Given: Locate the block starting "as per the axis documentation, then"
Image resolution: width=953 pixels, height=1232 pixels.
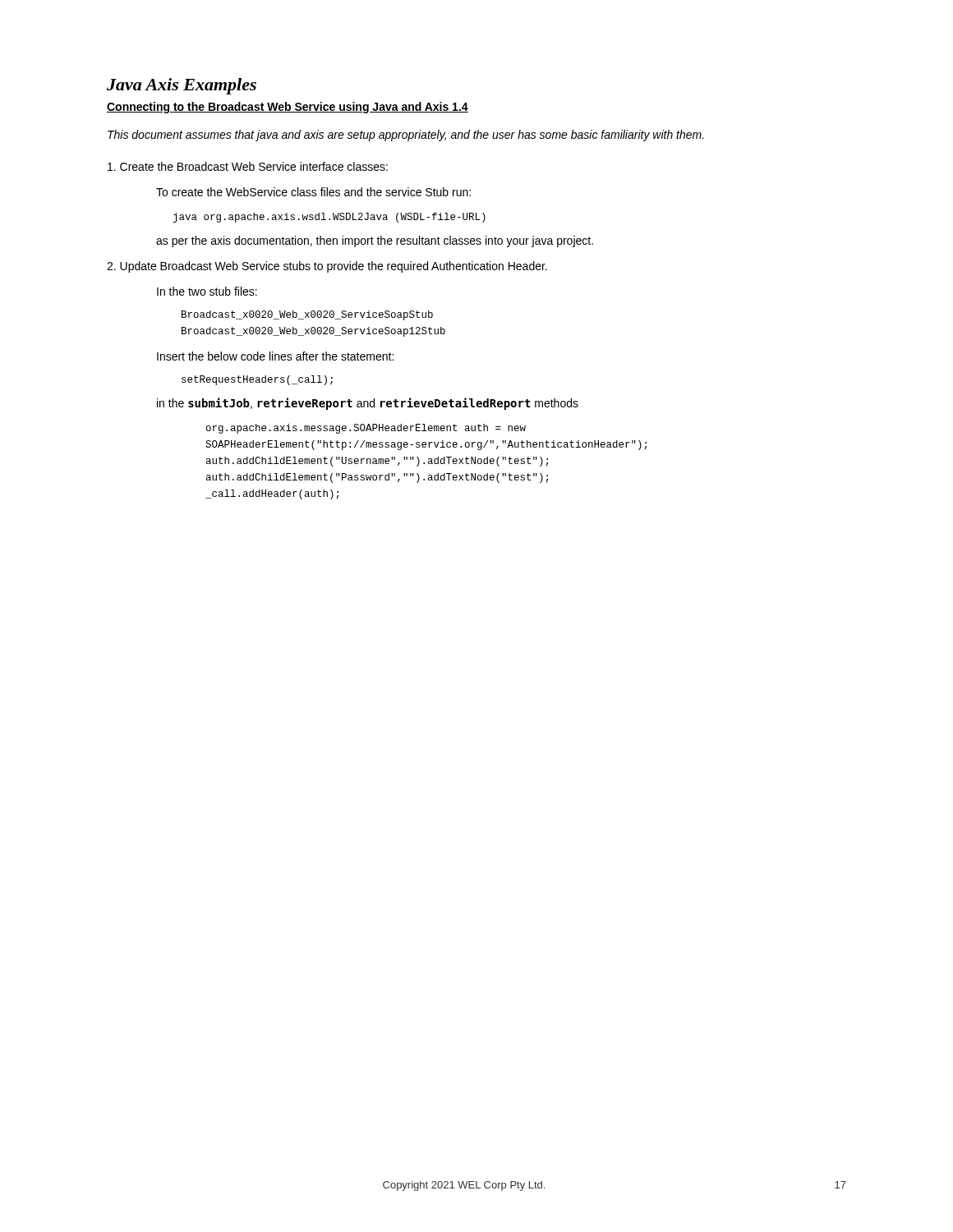Looking at the screenshot, I should point(375,241).
